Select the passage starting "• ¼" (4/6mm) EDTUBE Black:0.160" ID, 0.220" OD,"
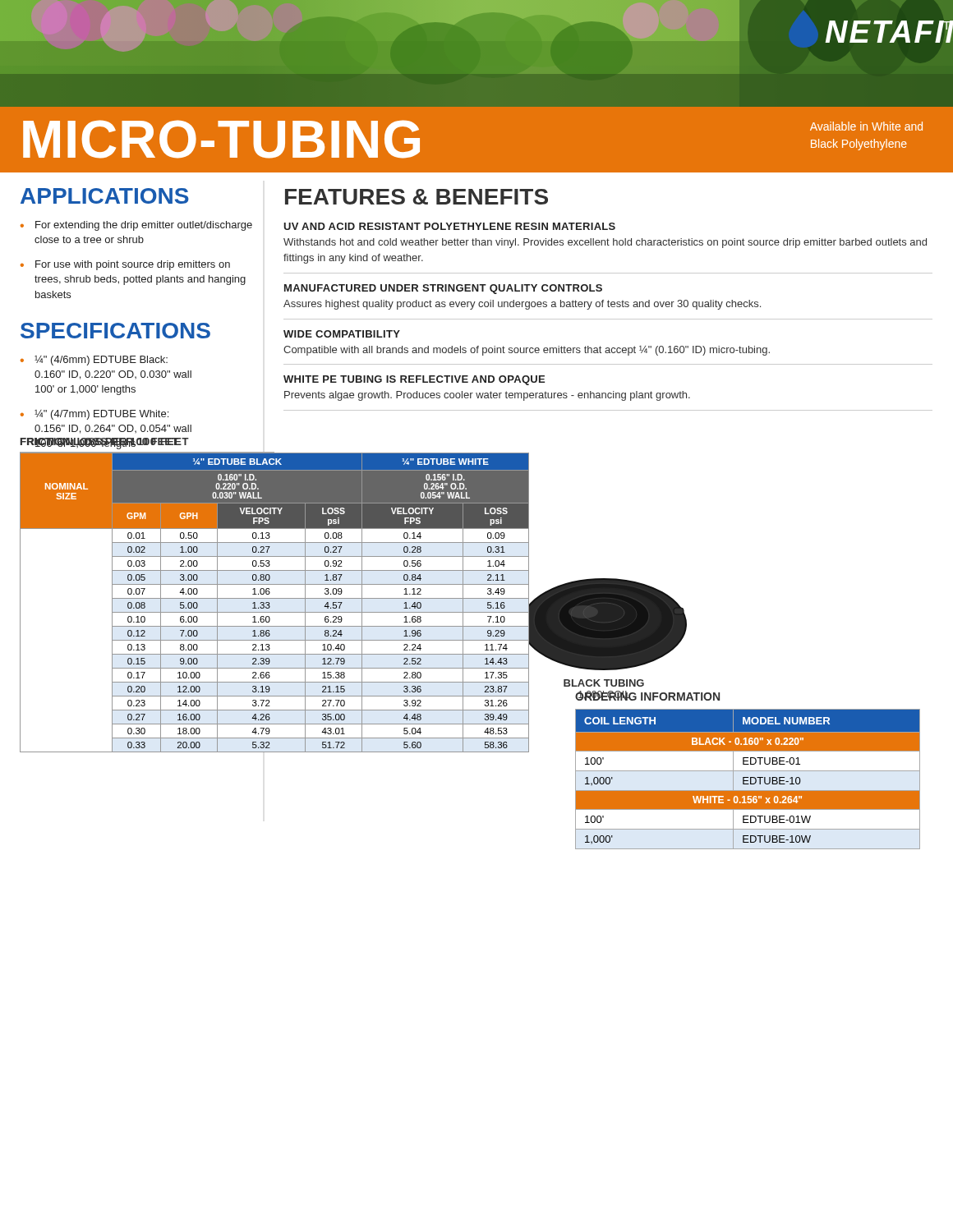Viewport: 953px width, 1232px height. [x=106, y=373]
